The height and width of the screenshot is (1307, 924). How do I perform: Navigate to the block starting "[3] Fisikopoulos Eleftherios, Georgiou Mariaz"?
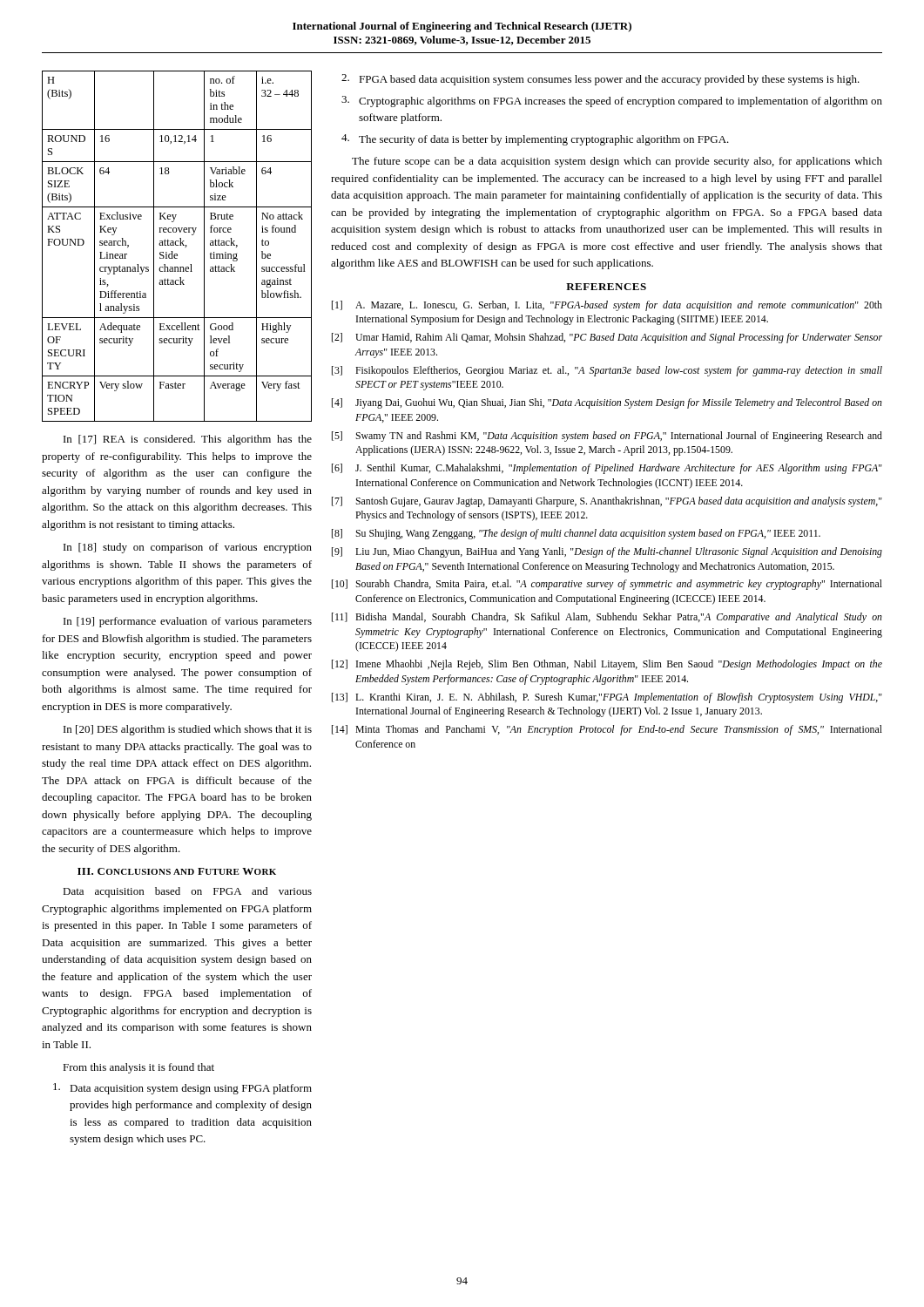(607, 378)
